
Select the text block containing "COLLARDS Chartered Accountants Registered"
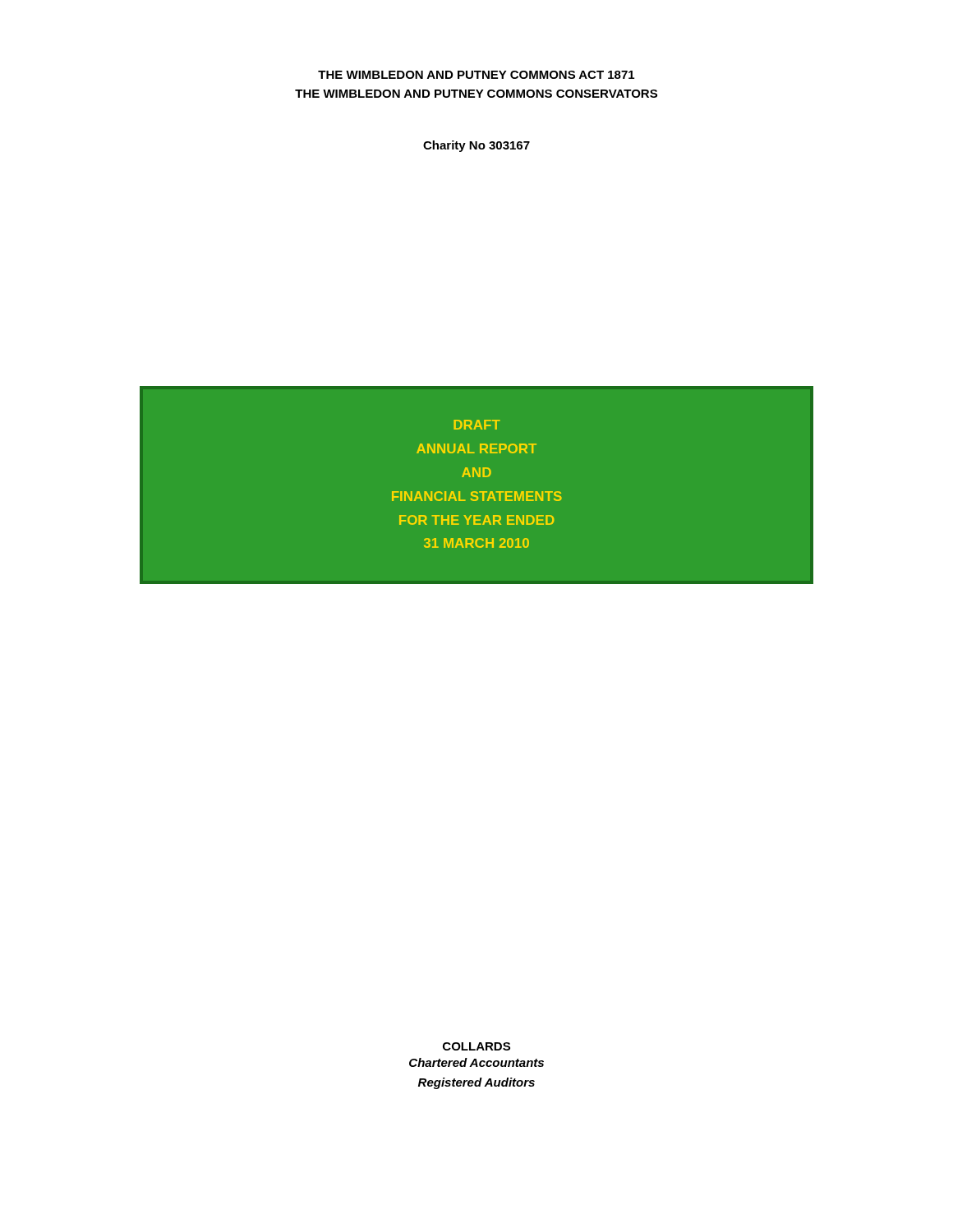[476, 1066]
